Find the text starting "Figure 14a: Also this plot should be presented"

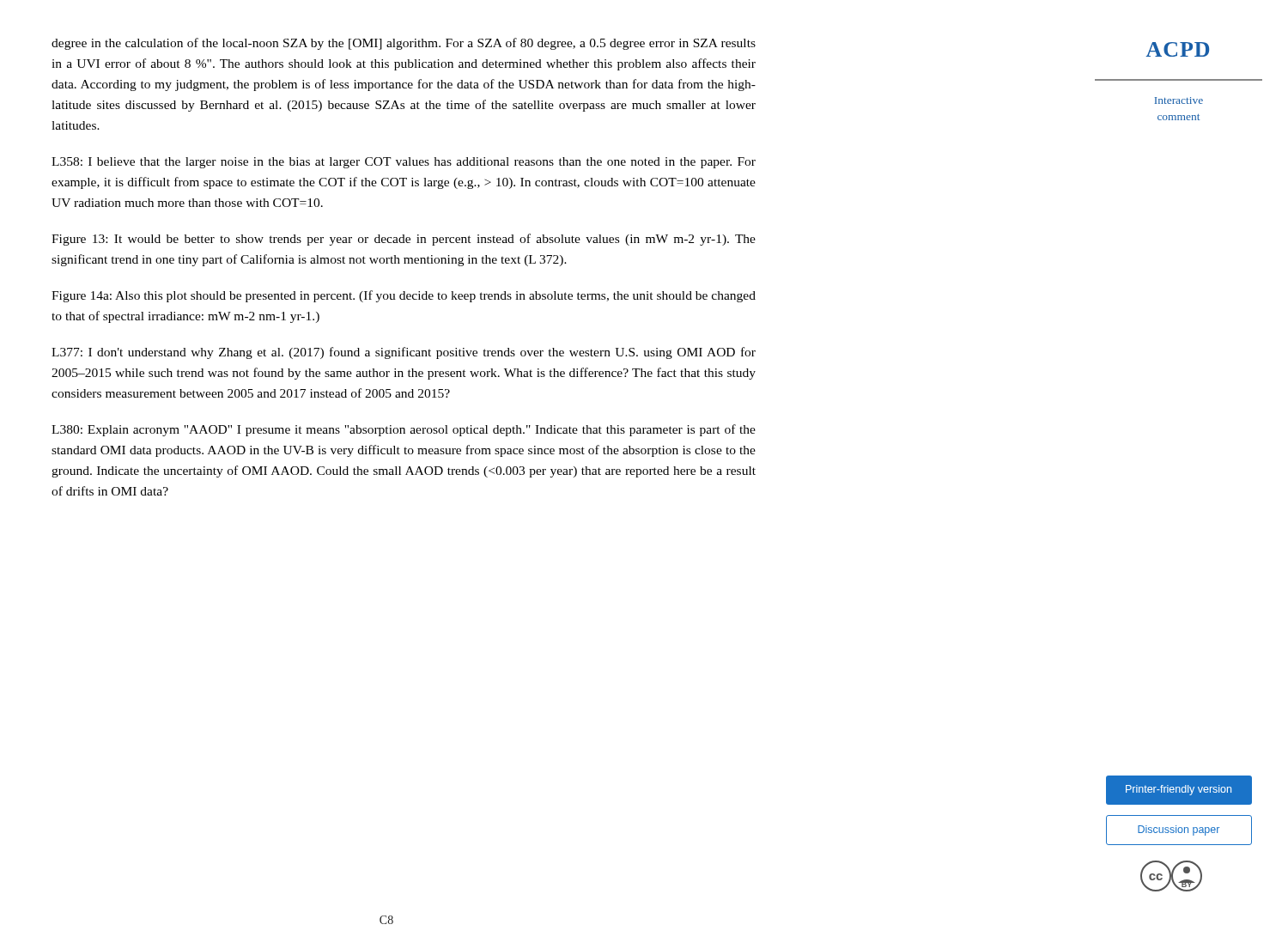click(404, 305)
